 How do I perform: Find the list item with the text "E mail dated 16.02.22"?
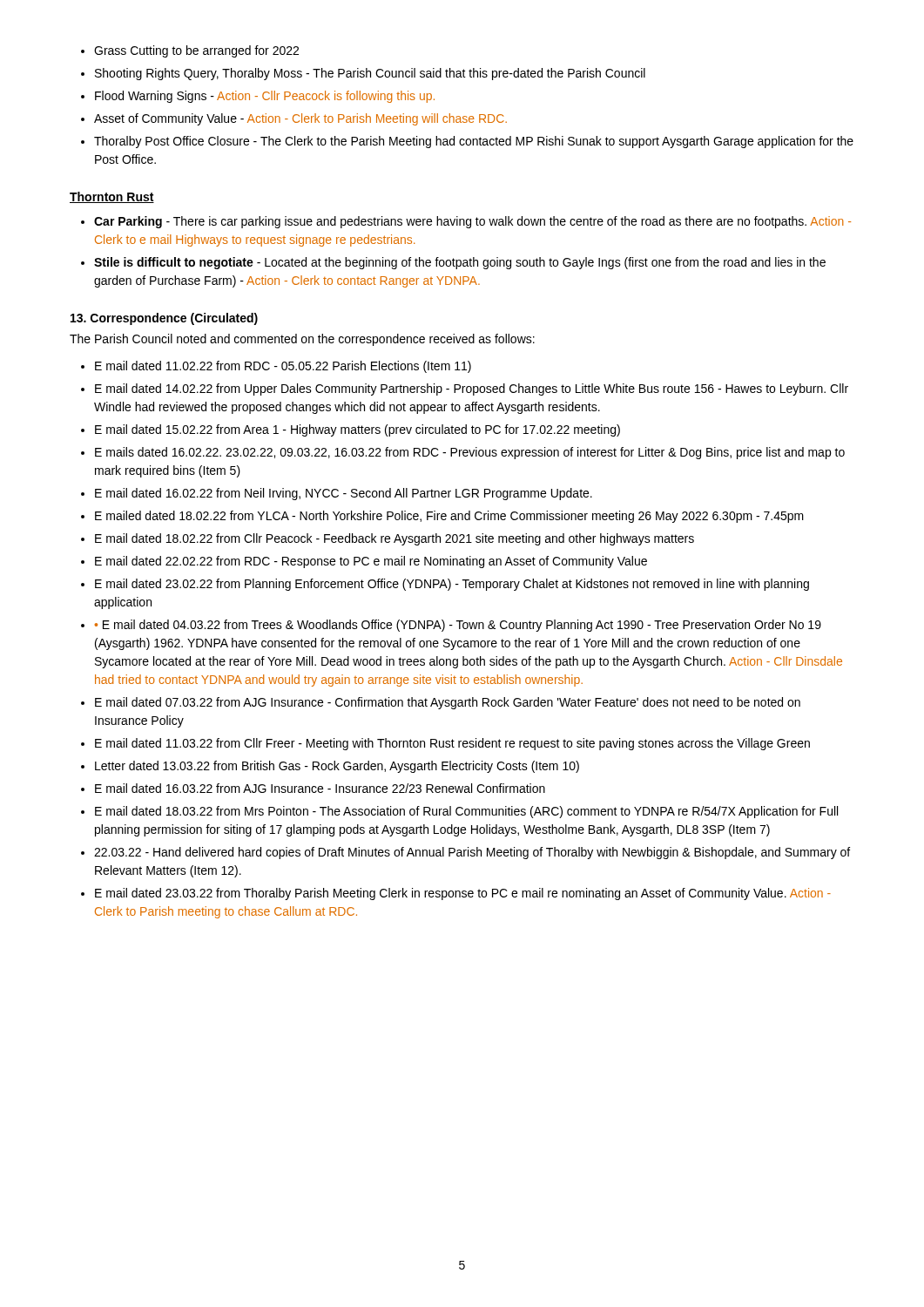click(474, 494)
